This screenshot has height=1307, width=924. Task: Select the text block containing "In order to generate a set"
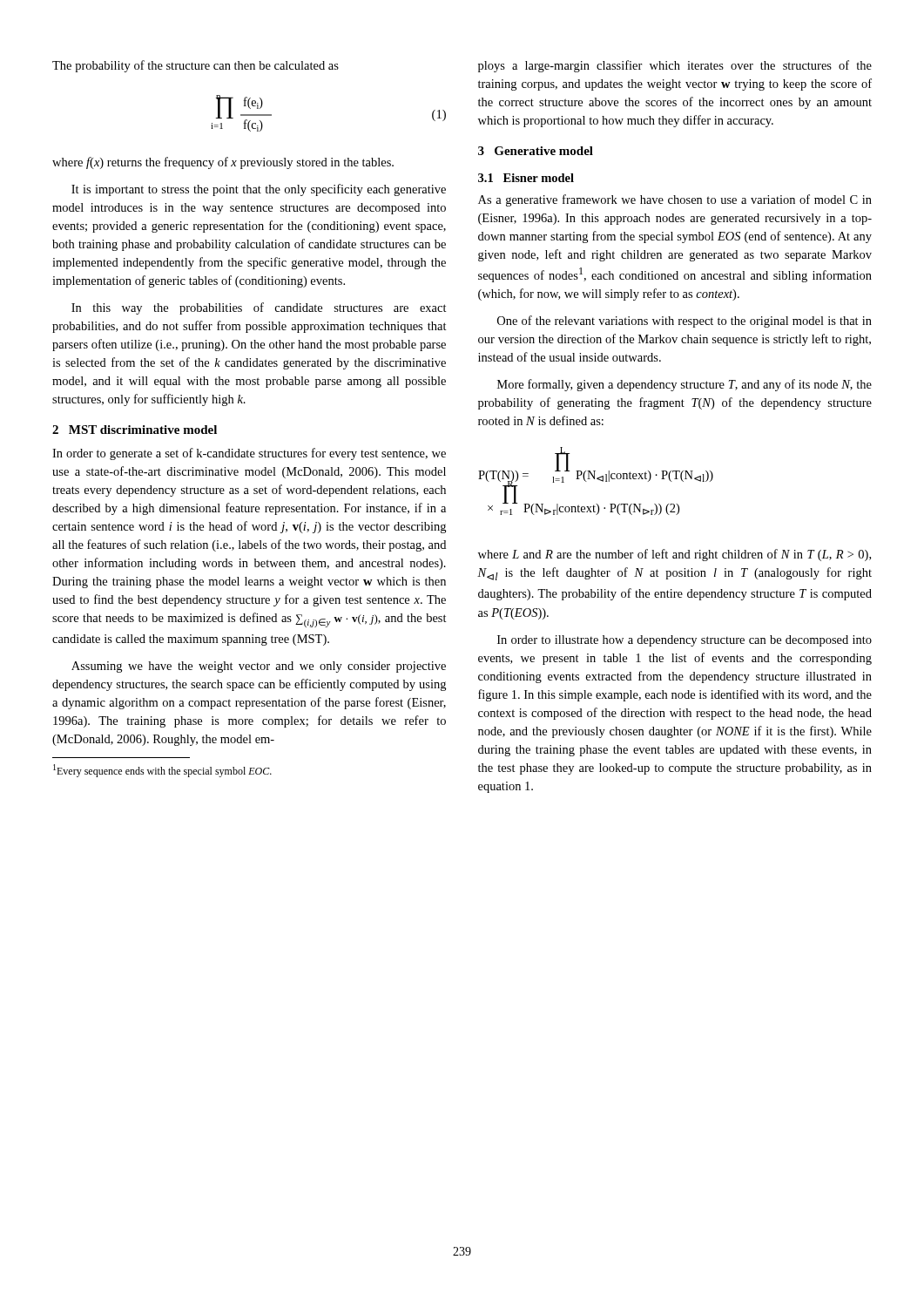click(x=249, y=596)
